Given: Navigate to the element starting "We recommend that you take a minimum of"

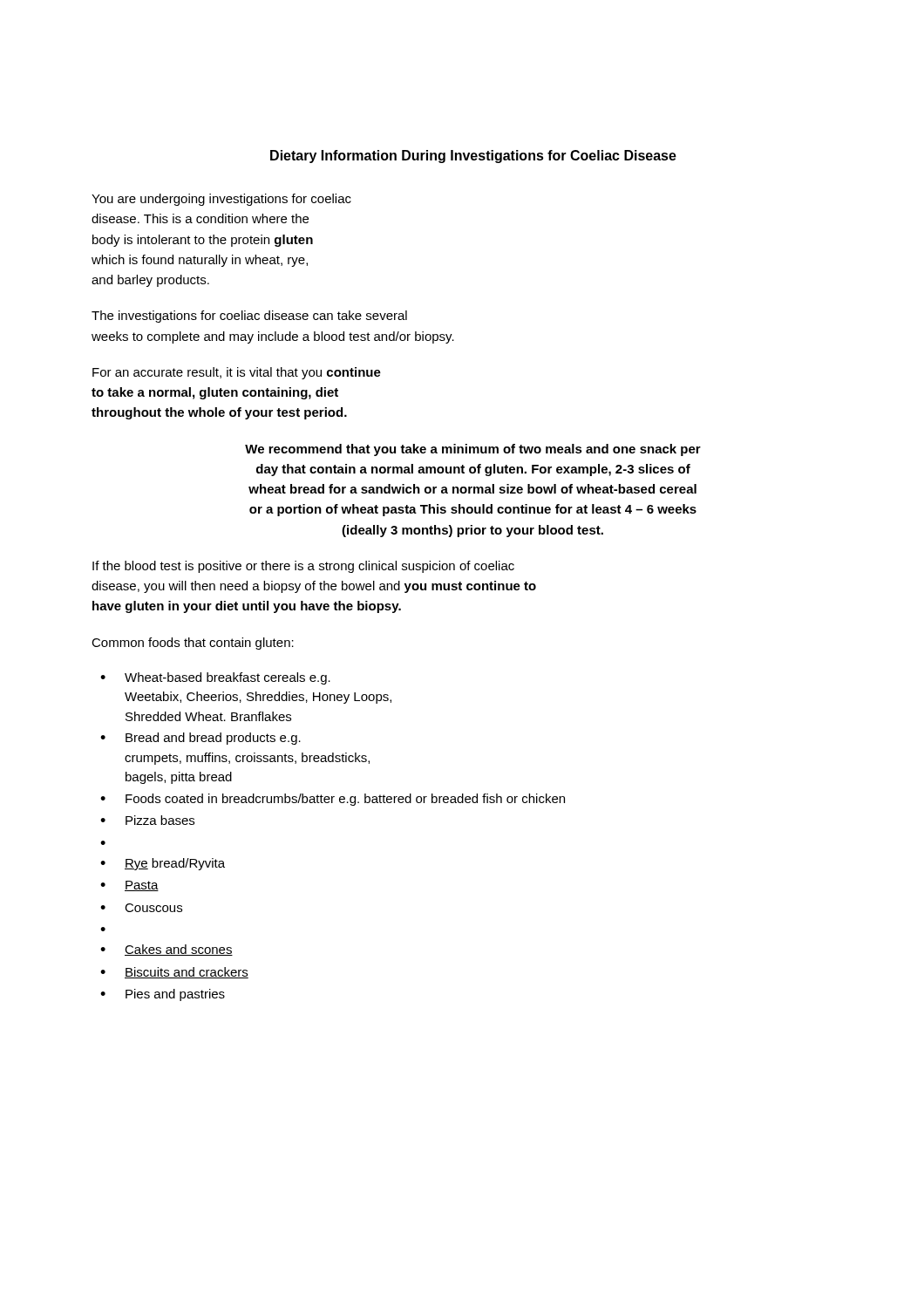Looking at the screenshot, I should [473, 489].
